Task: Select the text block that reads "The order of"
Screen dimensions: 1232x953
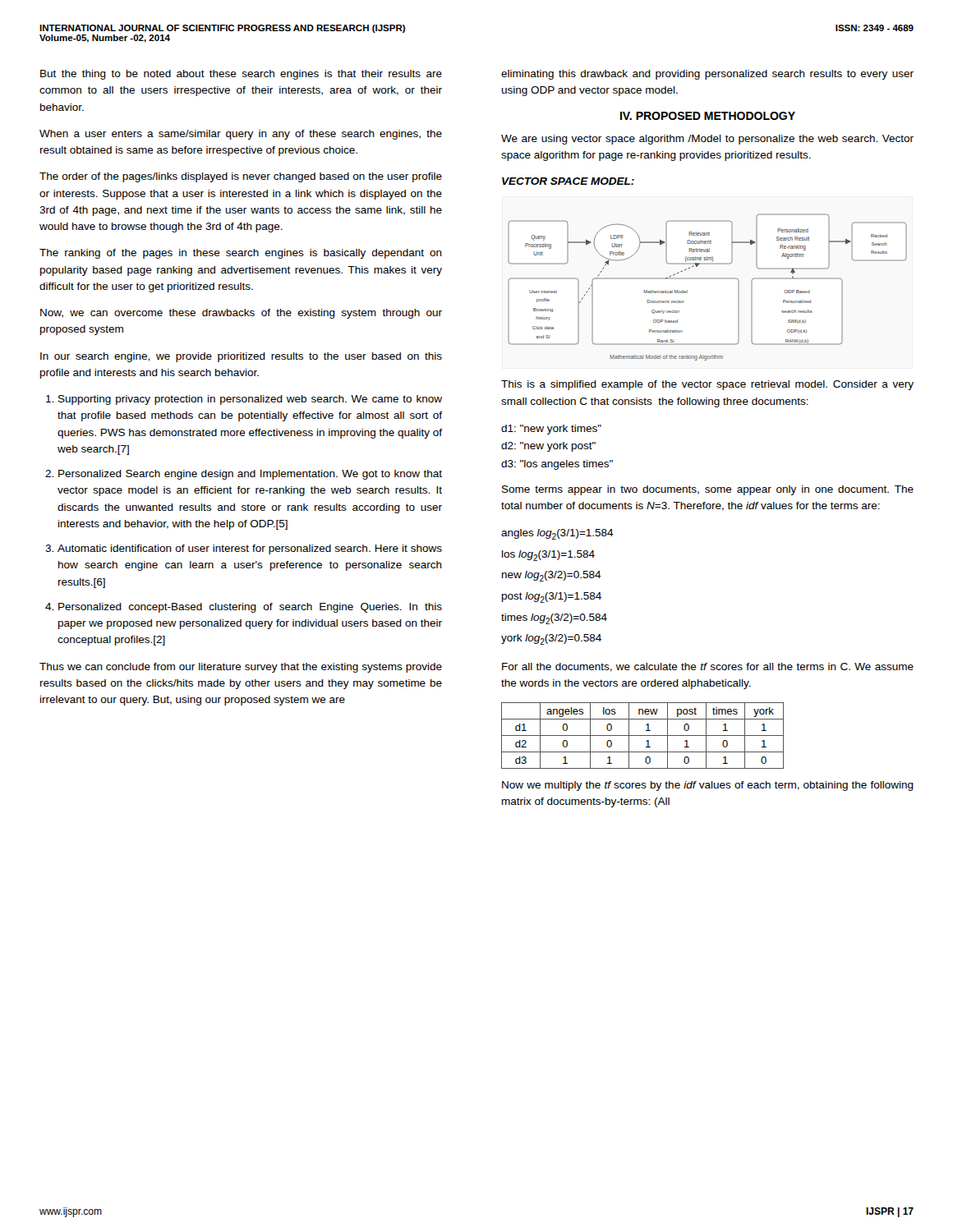Action: pyautogui.click(x=241, y=202)
